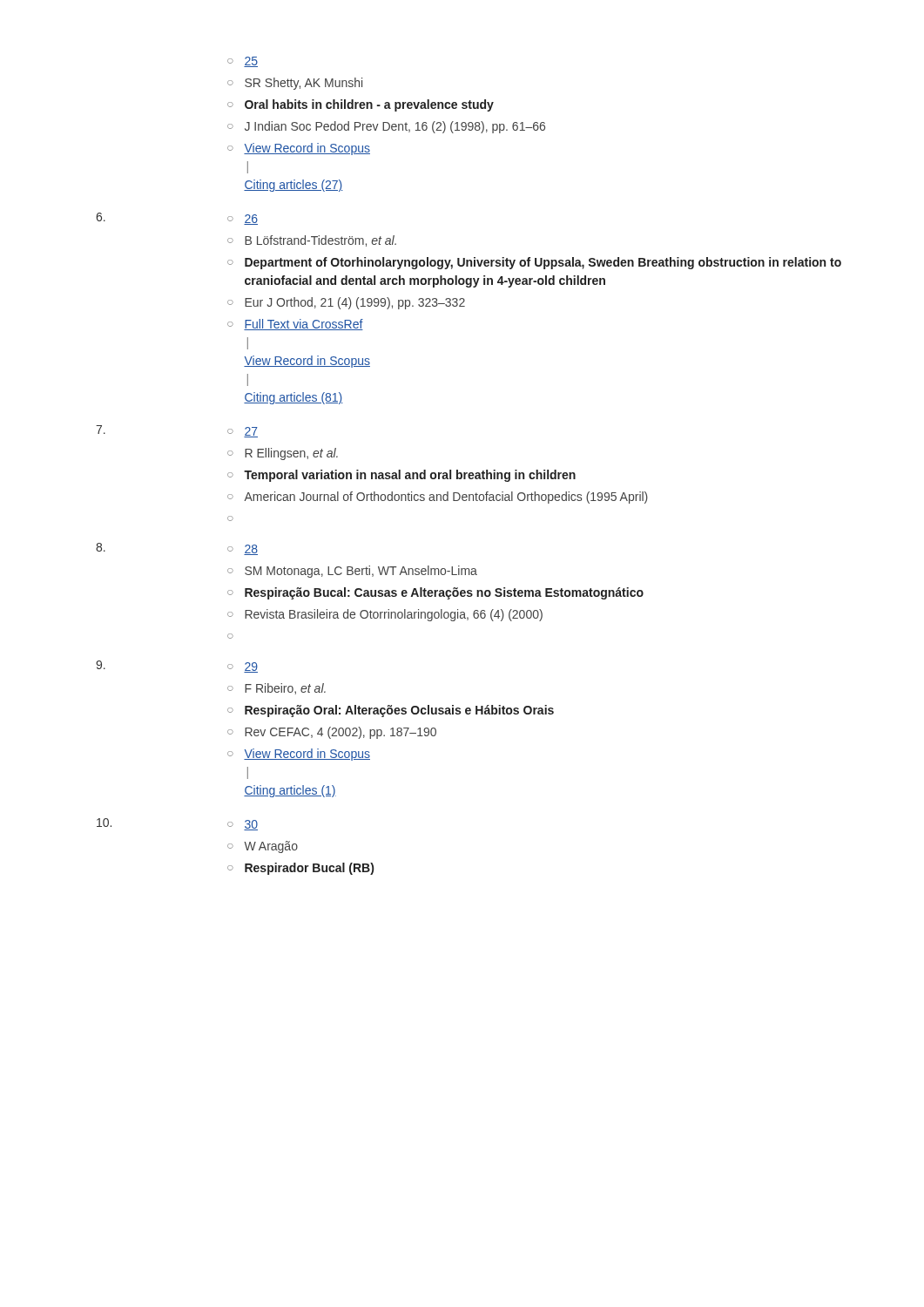Locate the region starting "○ 25"
This screenshot has height=1307, width=924.
click(242, 61)
